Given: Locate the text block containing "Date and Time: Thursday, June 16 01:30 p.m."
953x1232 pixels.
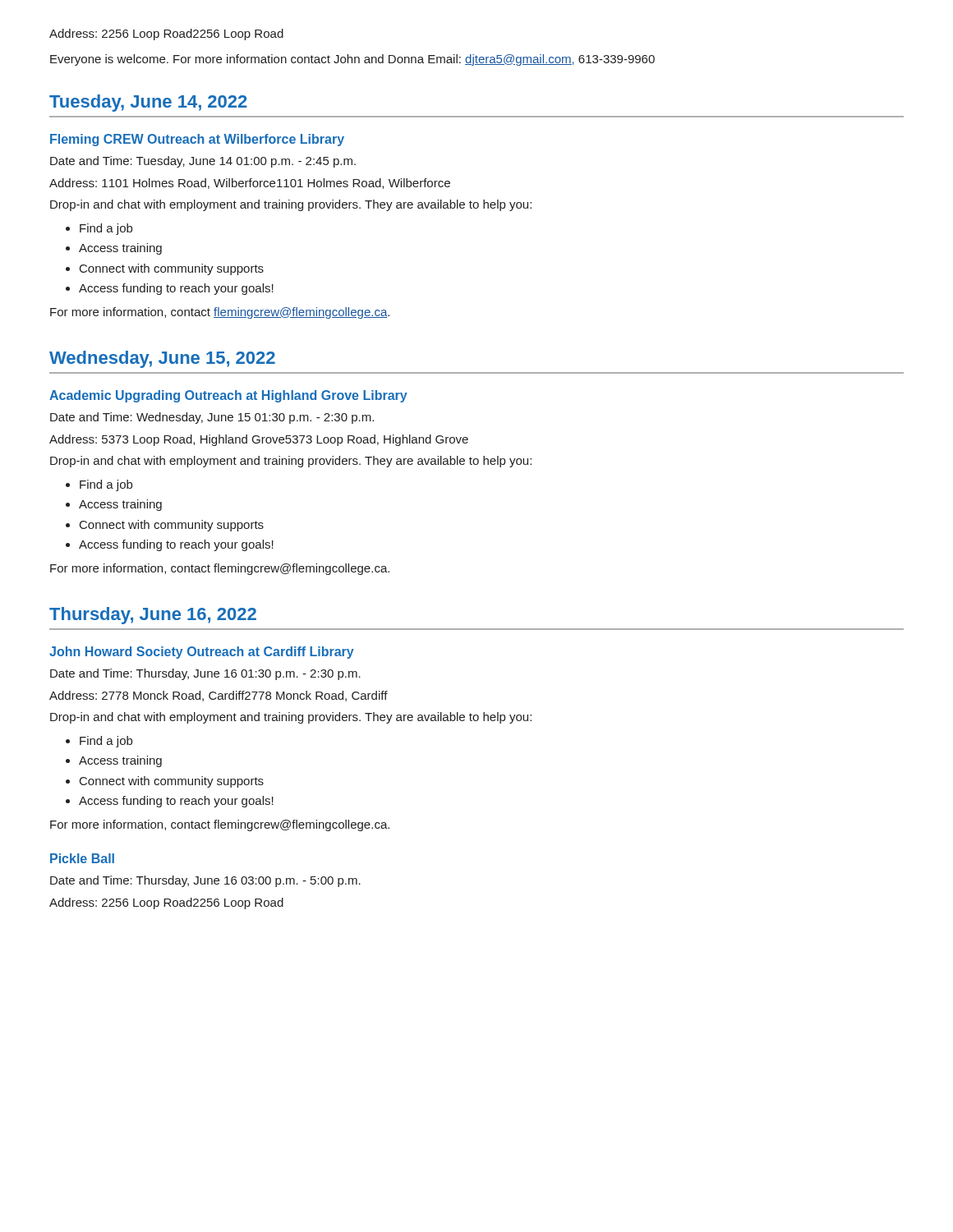Looking at the screenshot, I should (x=205, y=673).
